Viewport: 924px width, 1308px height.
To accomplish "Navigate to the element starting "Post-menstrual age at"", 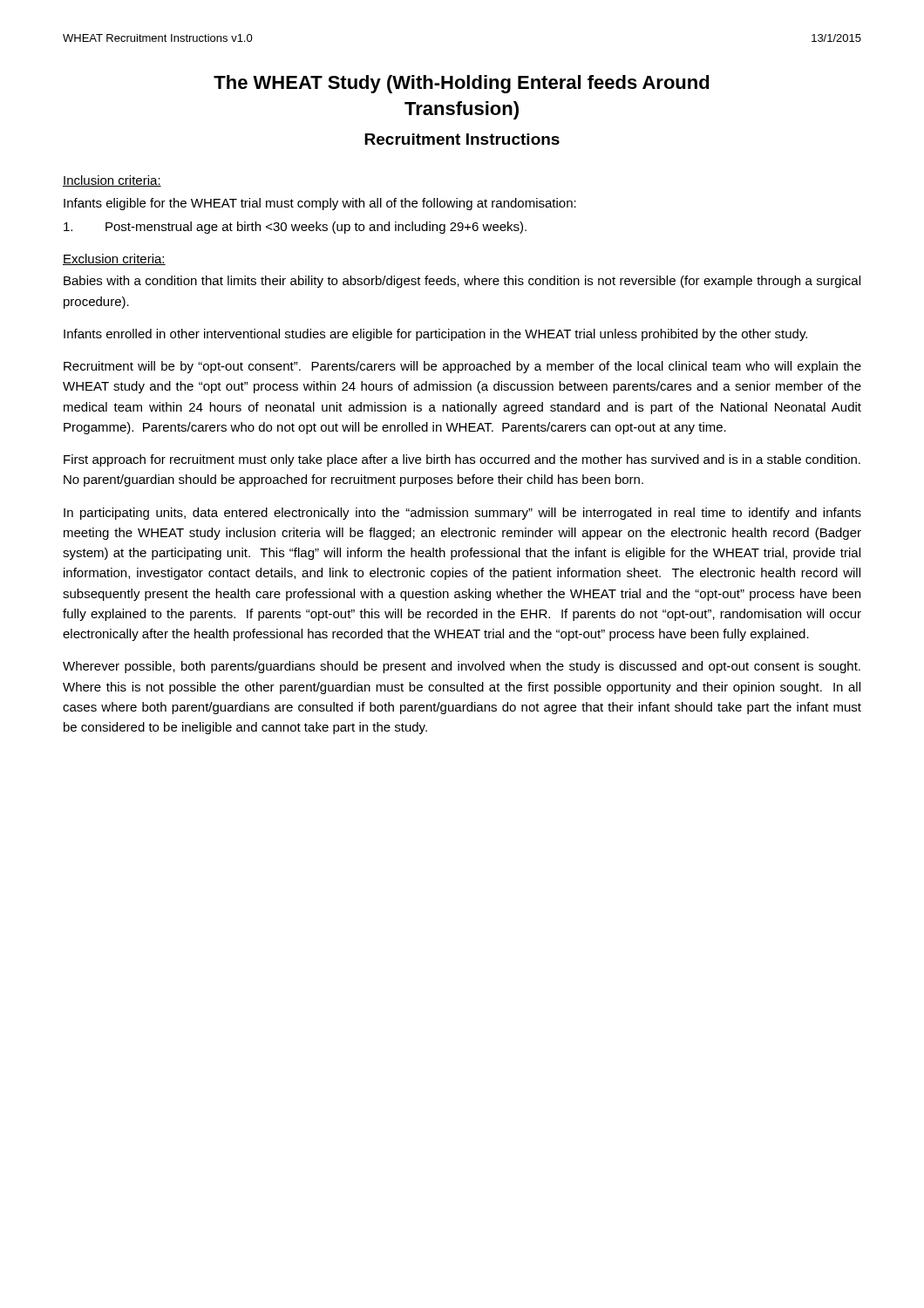I will click(295, 226).
